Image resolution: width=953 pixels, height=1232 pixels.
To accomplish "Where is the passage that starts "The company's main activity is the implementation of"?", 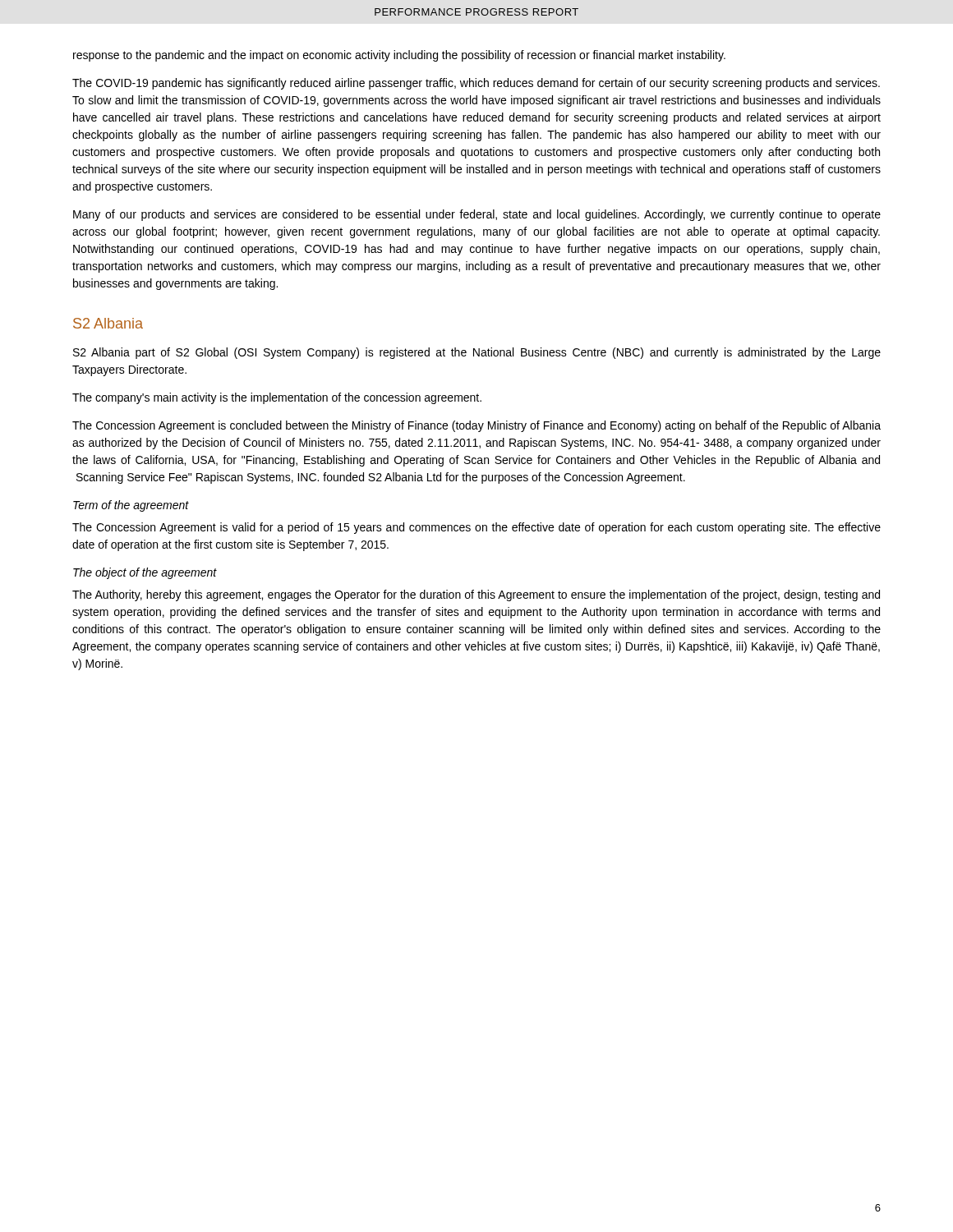I will (x=277, y=398).
